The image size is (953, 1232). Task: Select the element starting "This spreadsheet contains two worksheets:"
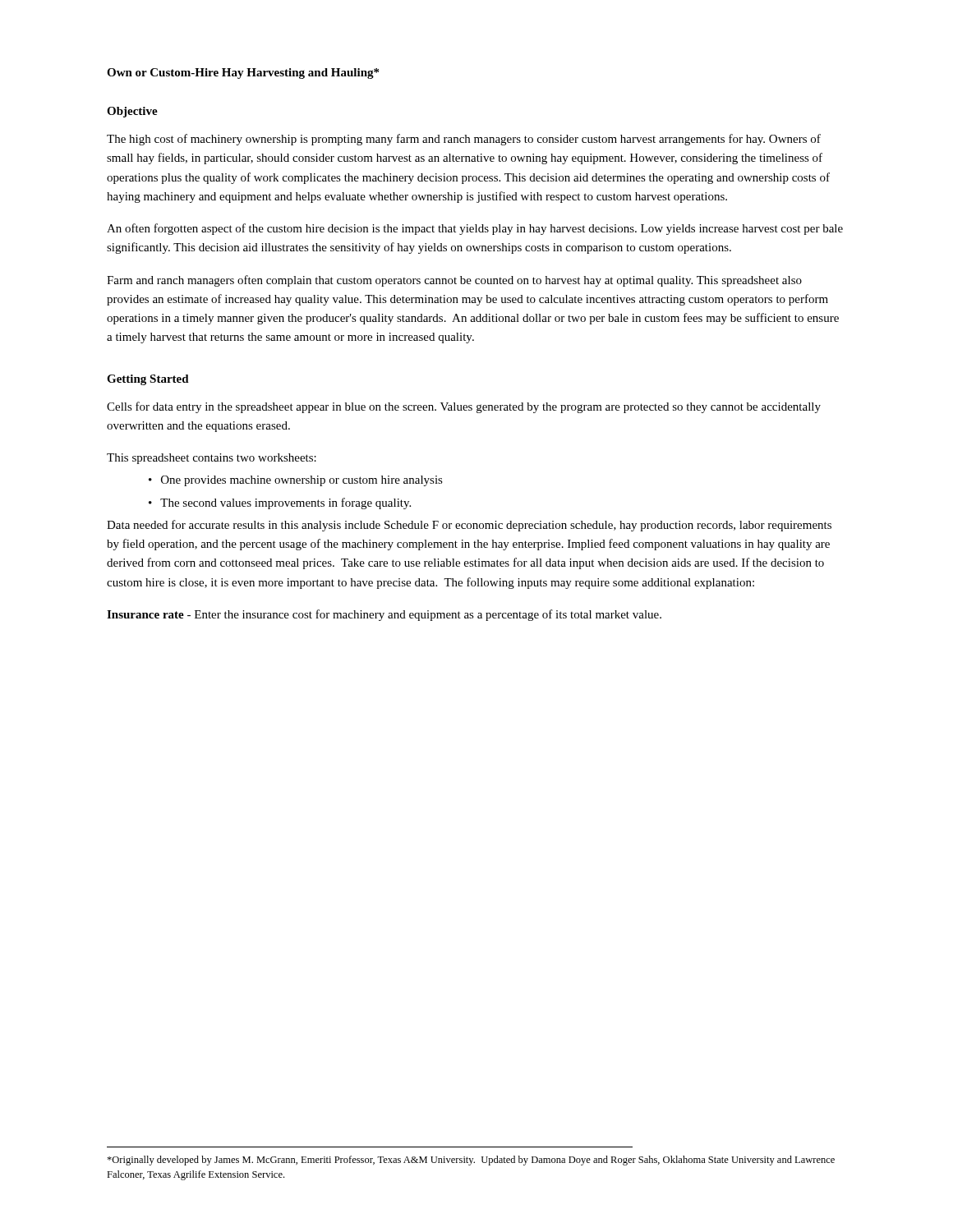coord(212,458)
